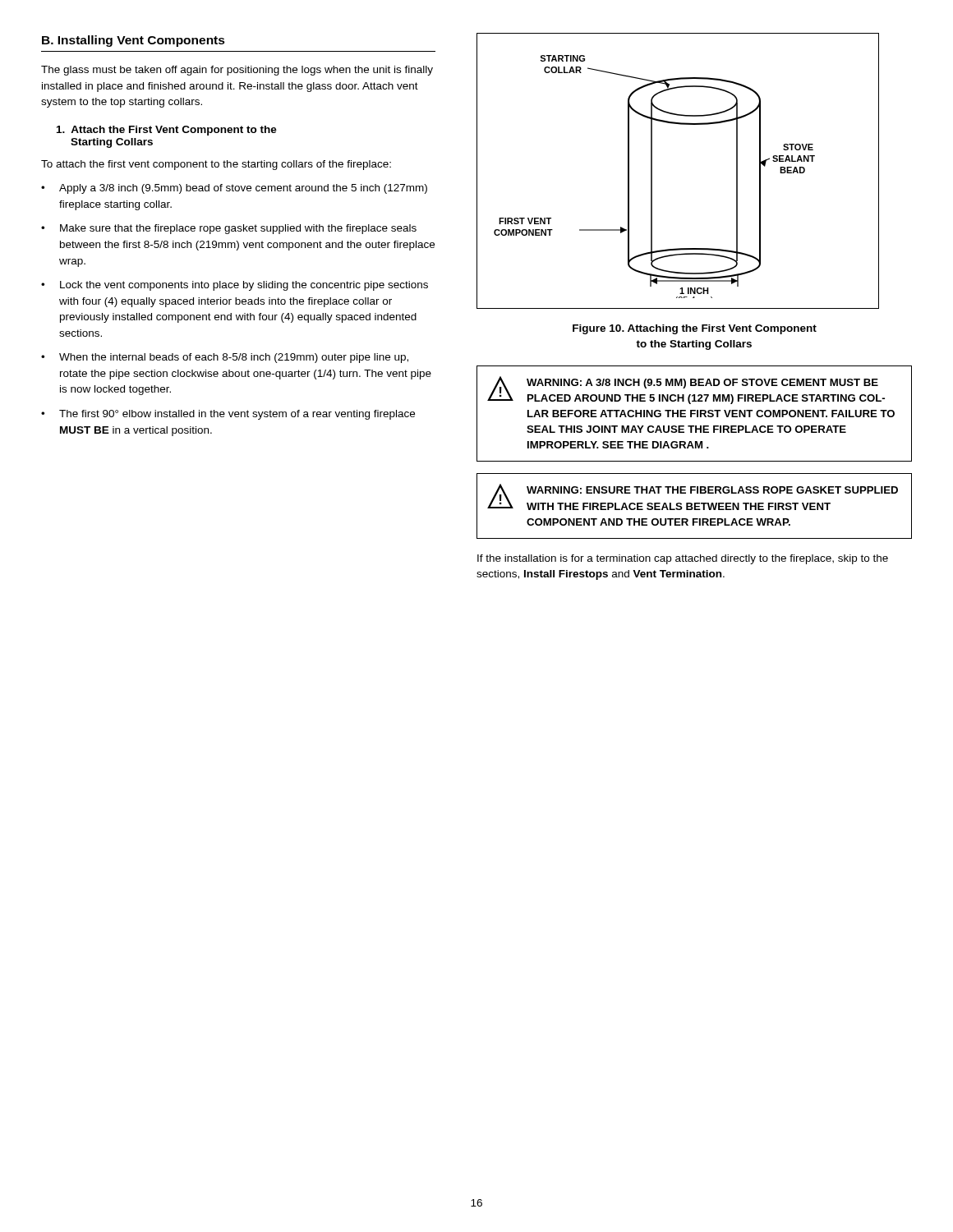Image resolution: width=953 pixels, height=1232 pixels.
Task: Click on the engineering diagram
Action: point(678,171)
